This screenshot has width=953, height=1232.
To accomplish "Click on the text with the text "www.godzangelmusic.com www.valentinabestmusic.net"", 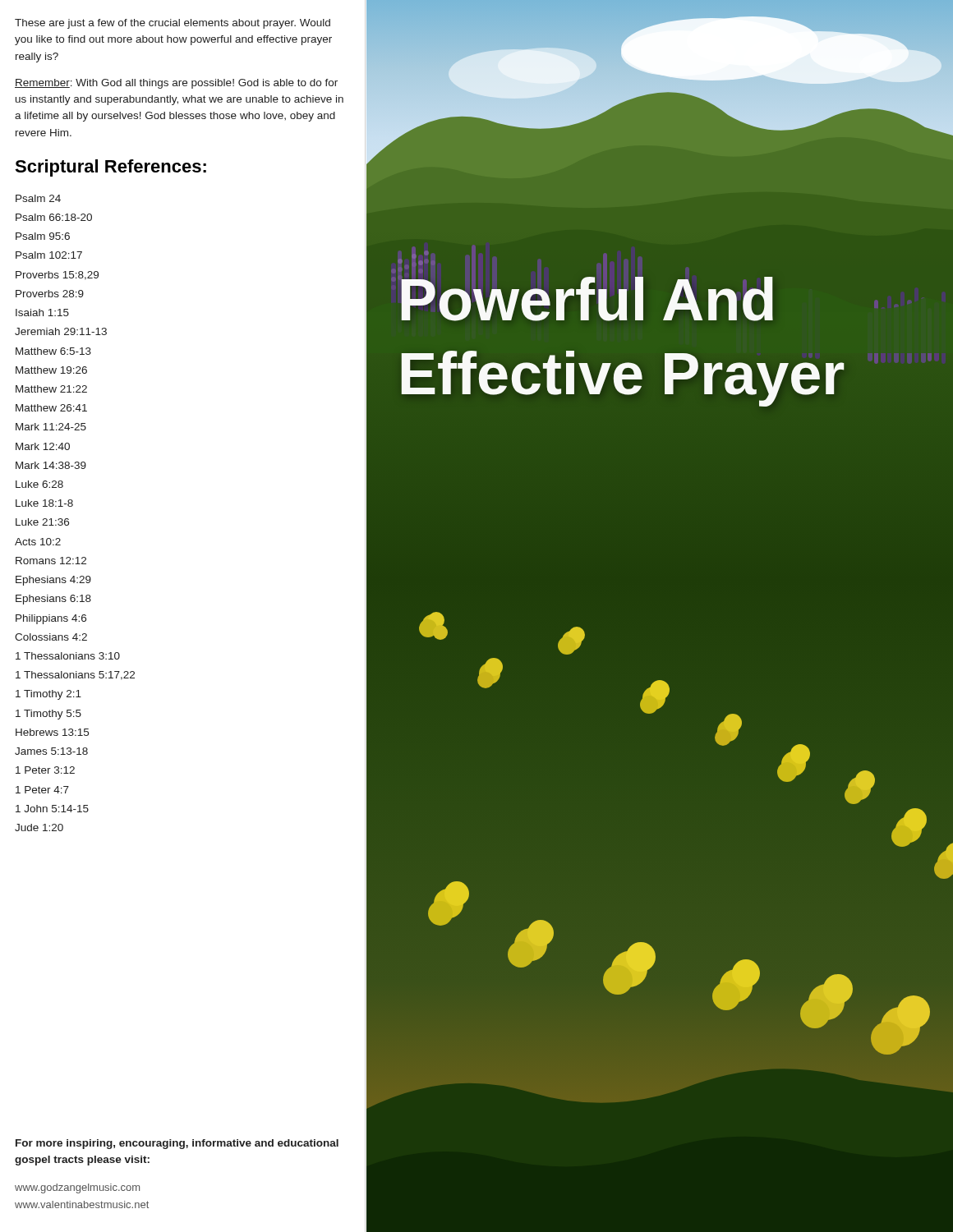I will (x=82, y=1196).
